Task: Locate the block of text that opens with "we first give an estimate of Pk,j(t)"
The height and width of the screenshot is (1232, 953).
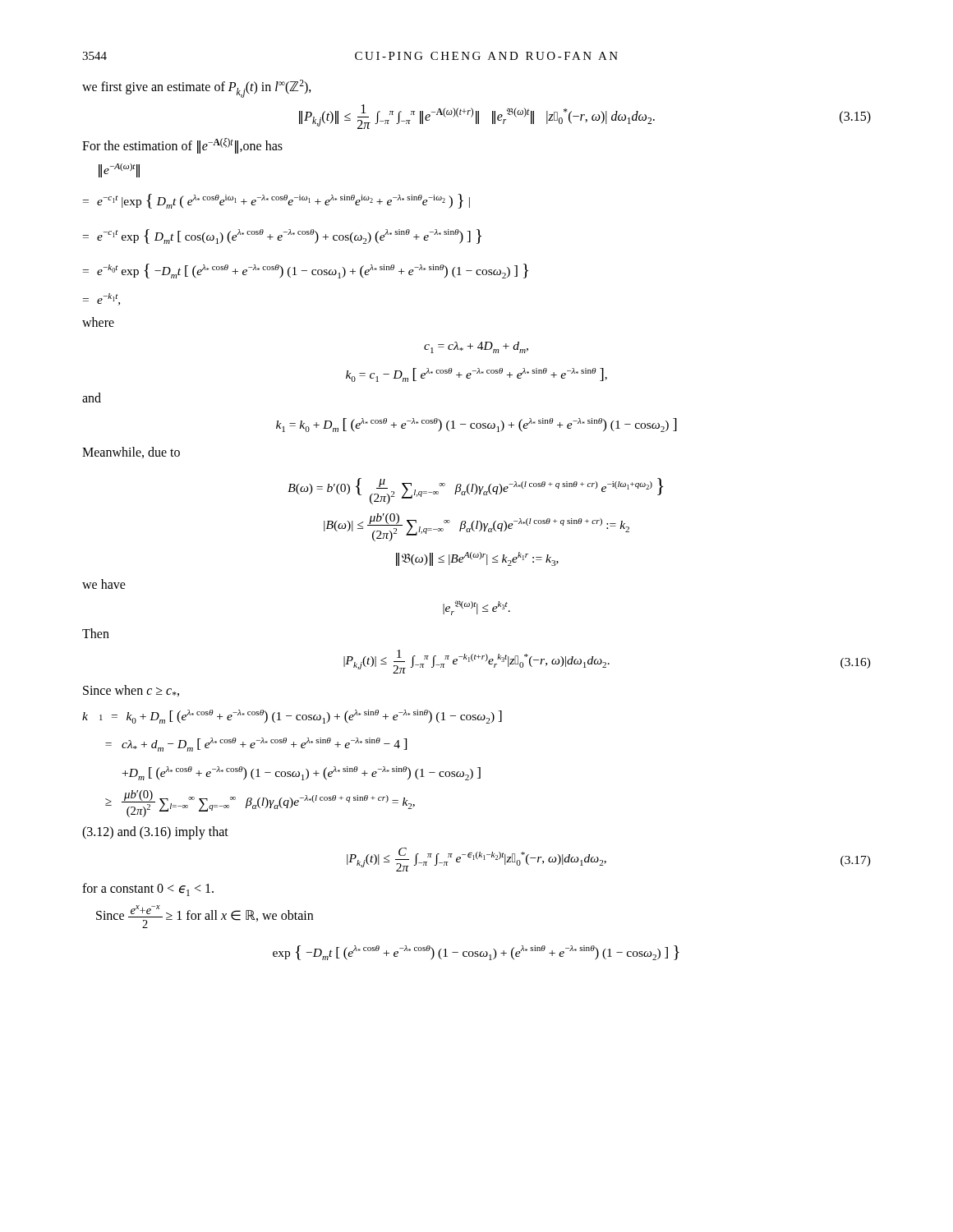Action: (x=197, y=87)
